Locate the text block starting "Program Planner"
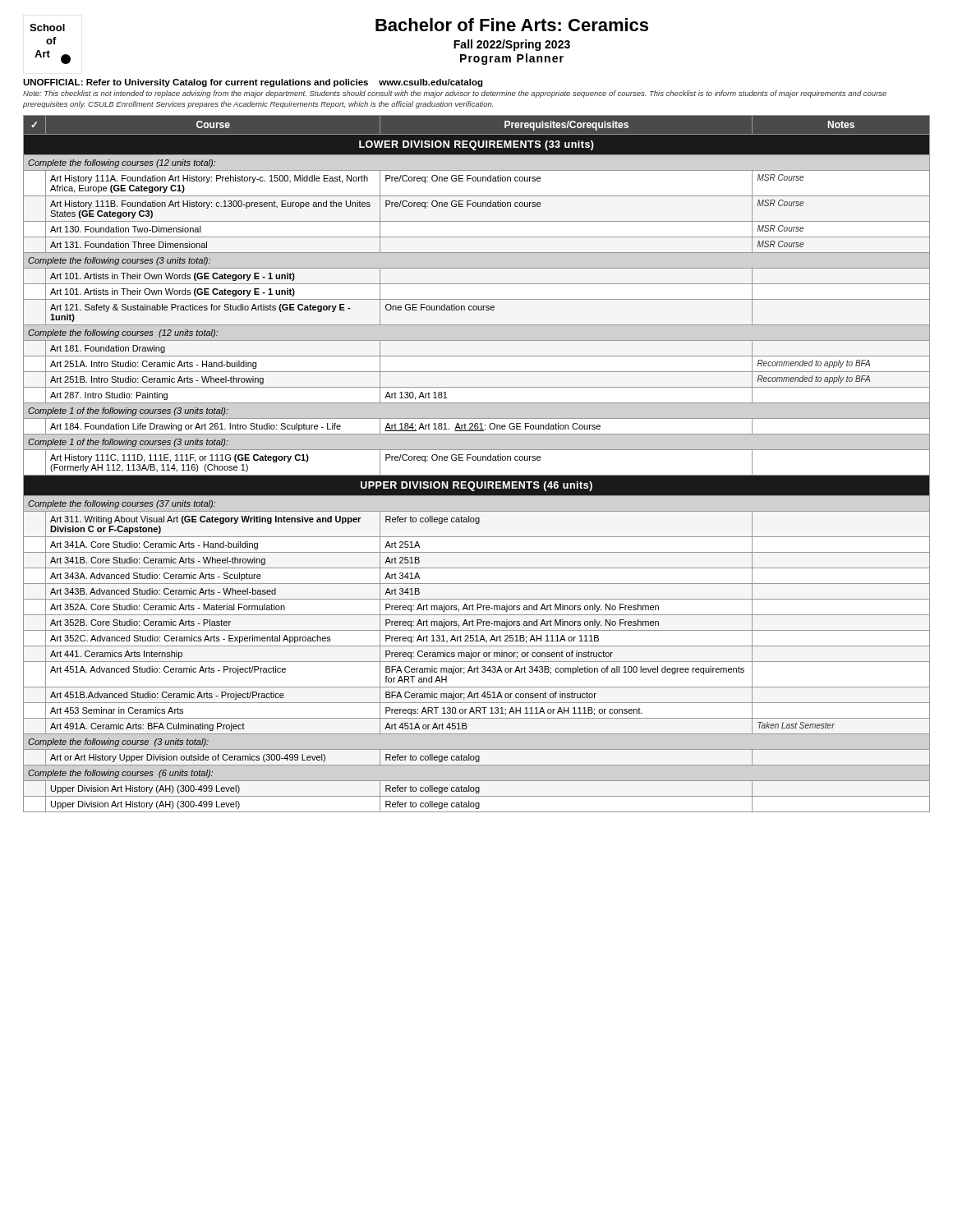This screenshot has height=1232, width=953. coord(512,58)
